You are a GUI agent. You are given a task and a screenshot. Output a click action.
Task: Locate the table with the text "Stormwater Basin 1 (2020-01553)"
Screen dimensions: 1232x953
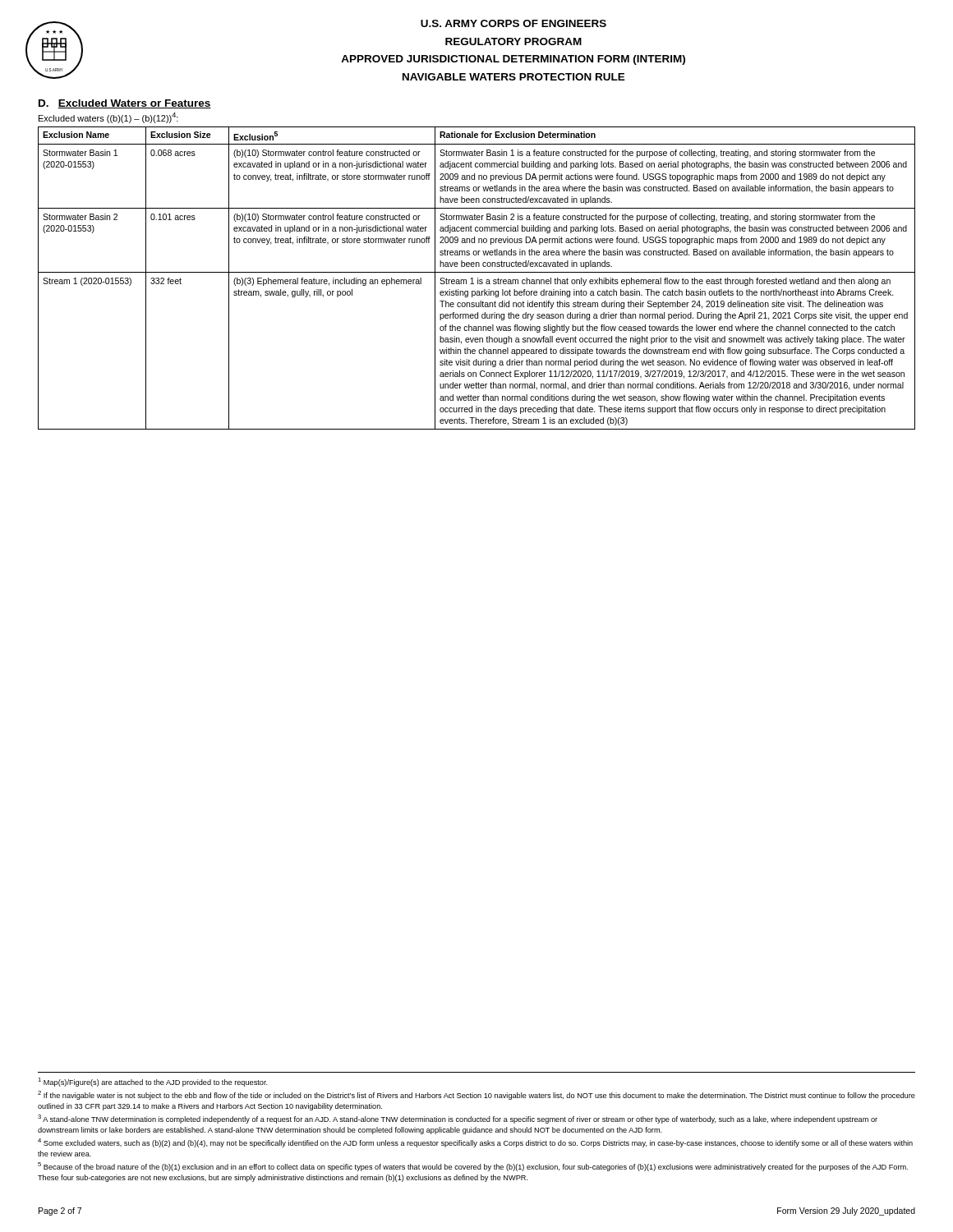[476, 278]
